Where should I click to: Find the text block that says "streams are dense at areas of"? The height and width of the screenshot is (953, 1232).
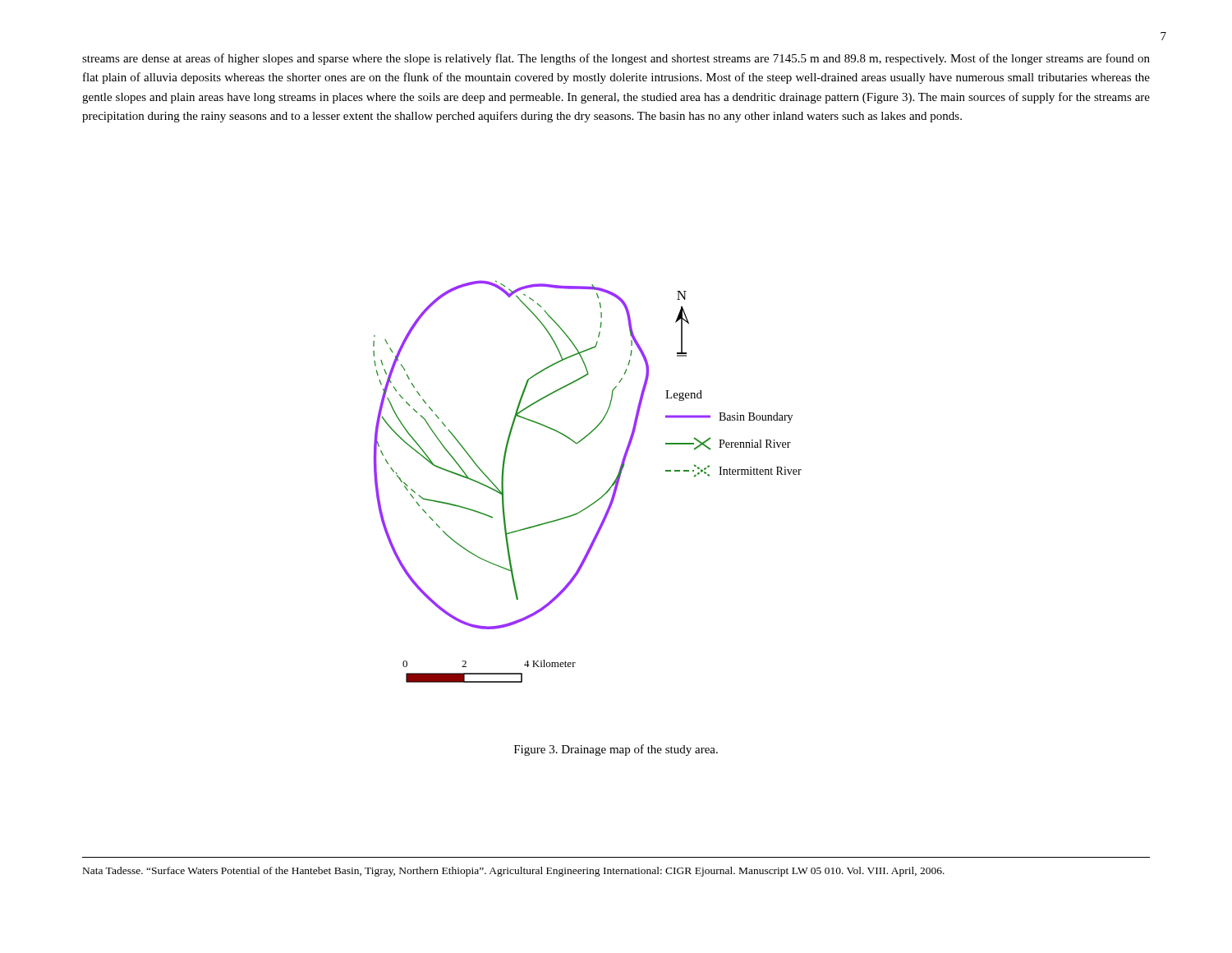click(x=616, y=87)
